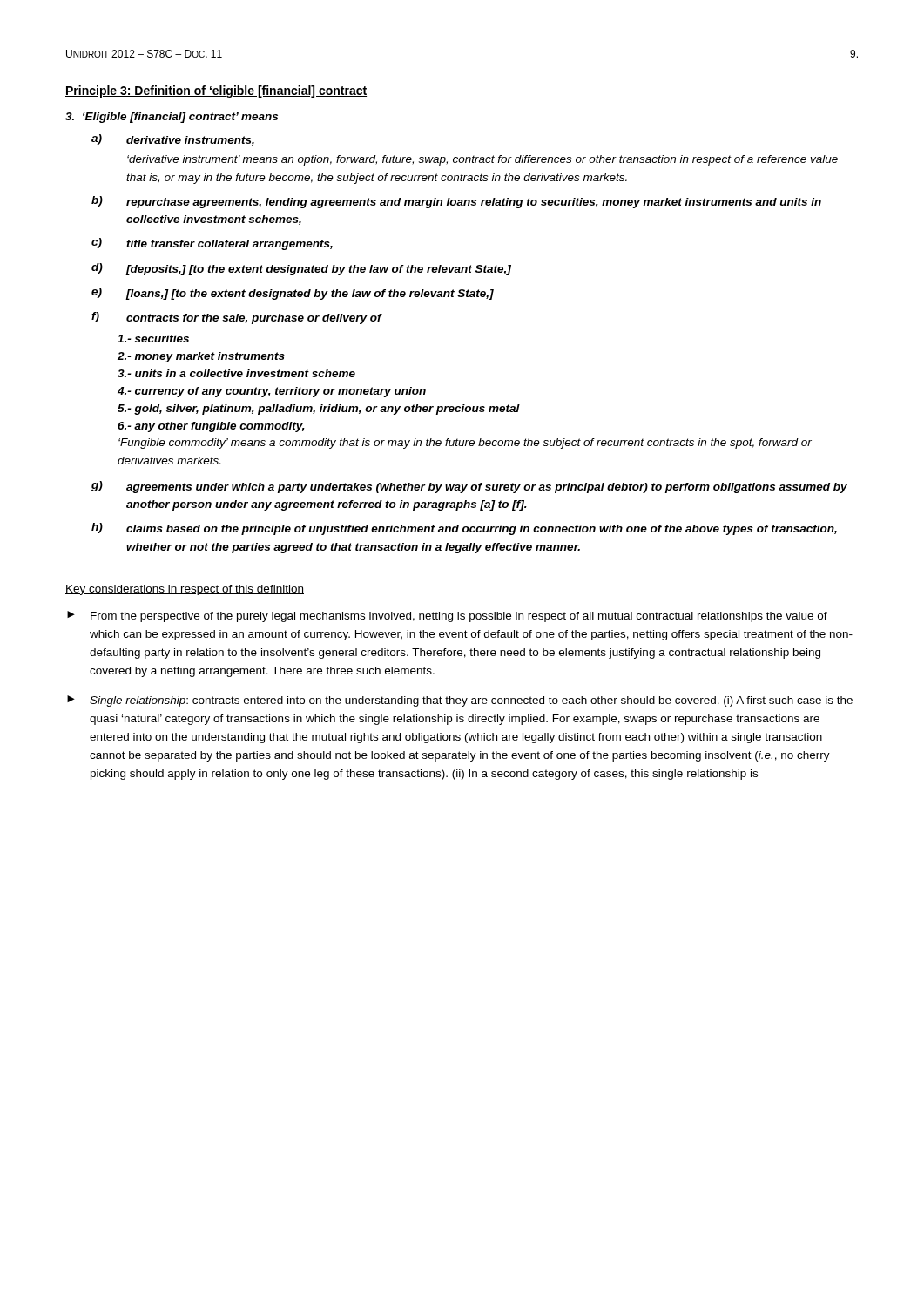Locate the passage starting "d) [deposits,] [to"
Screen dimensions: 1307x924
(475, 269)
